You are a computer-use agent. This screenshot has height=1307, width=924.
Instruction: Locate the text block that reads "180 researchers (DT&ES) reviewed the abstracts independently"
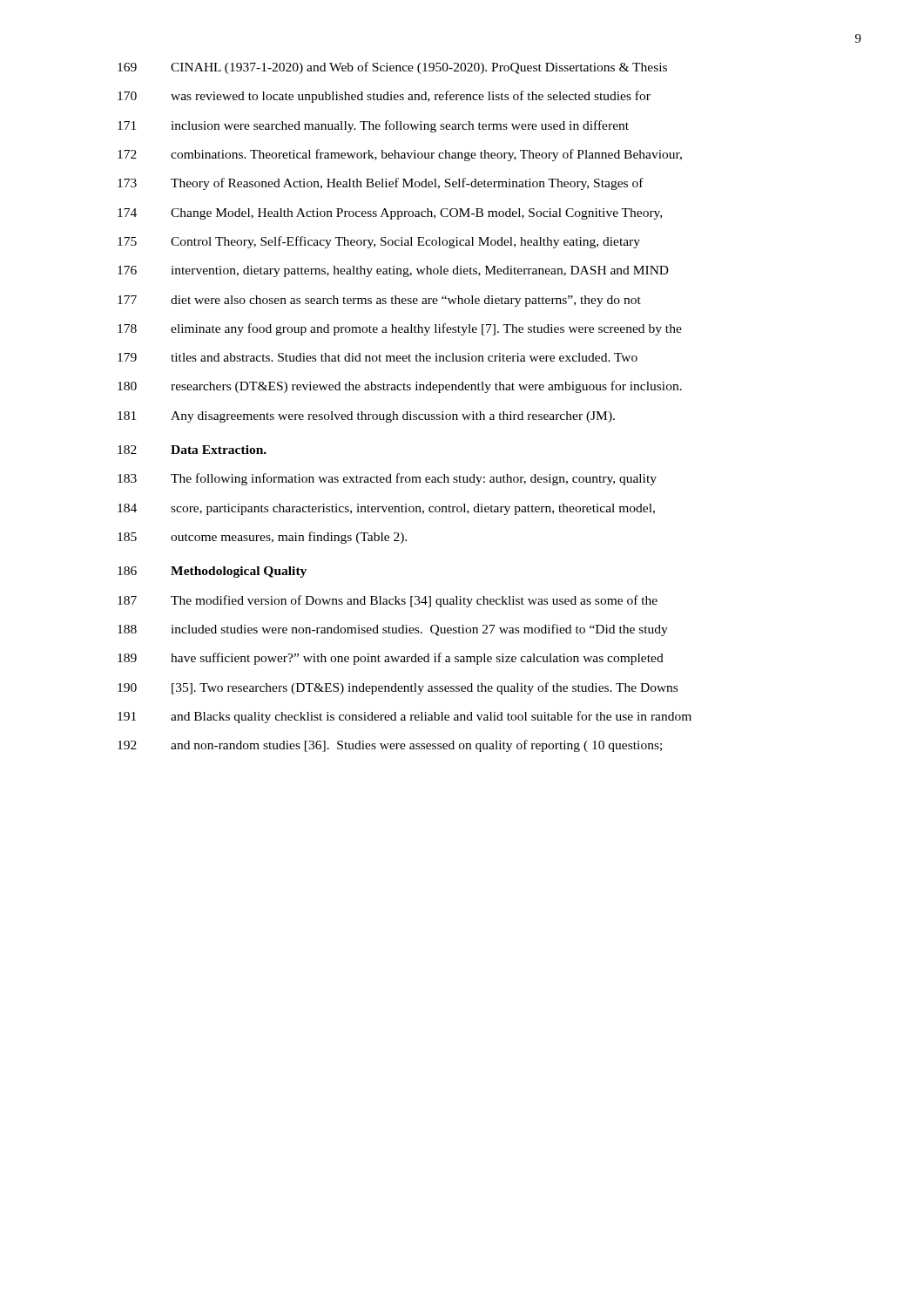click(x=477, y=386)
